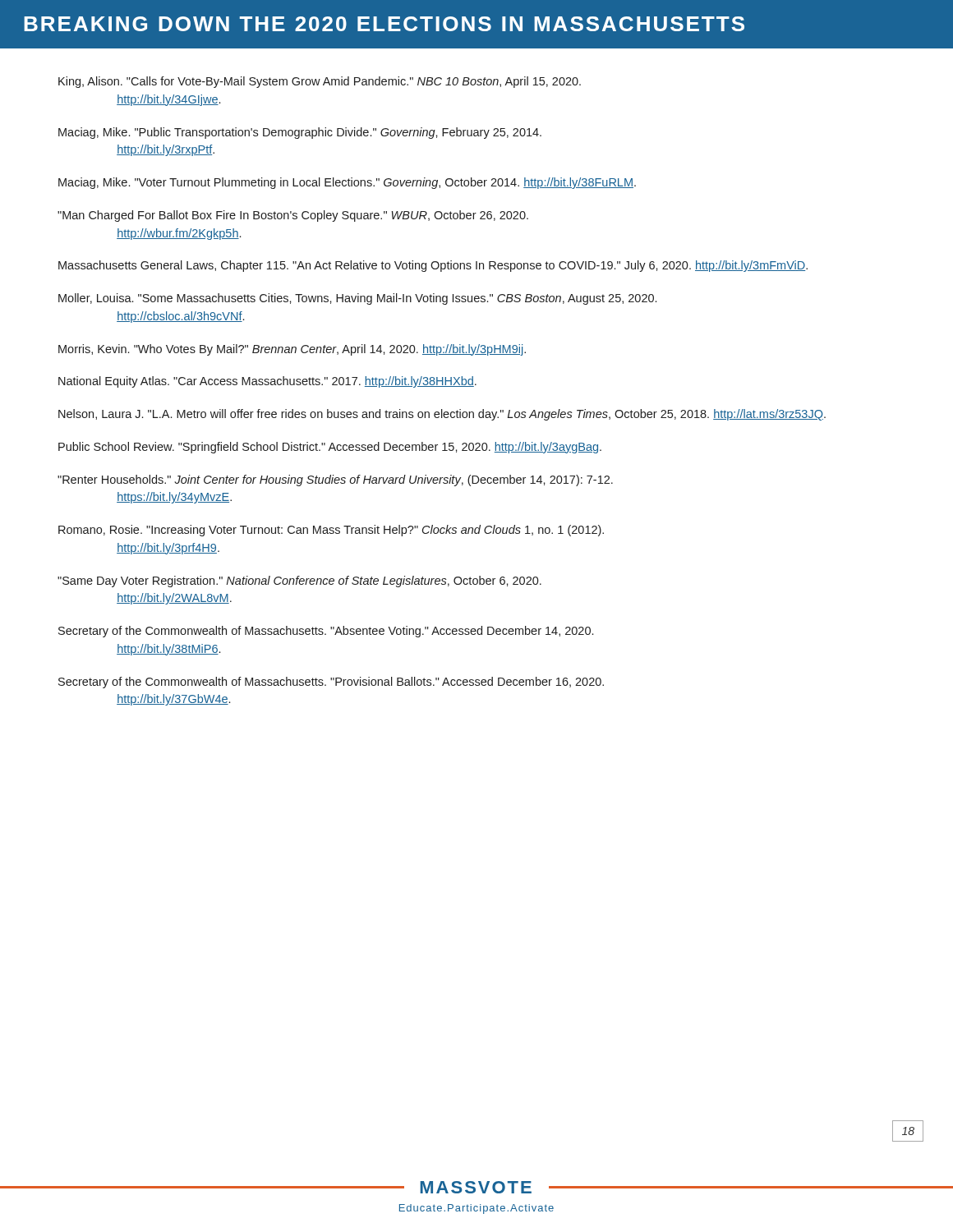Viewport: 953px width, 1232px height.
Task: Find the block starting "Public School Review. "Springfield School District.""
Action: [x=330, y=447]
